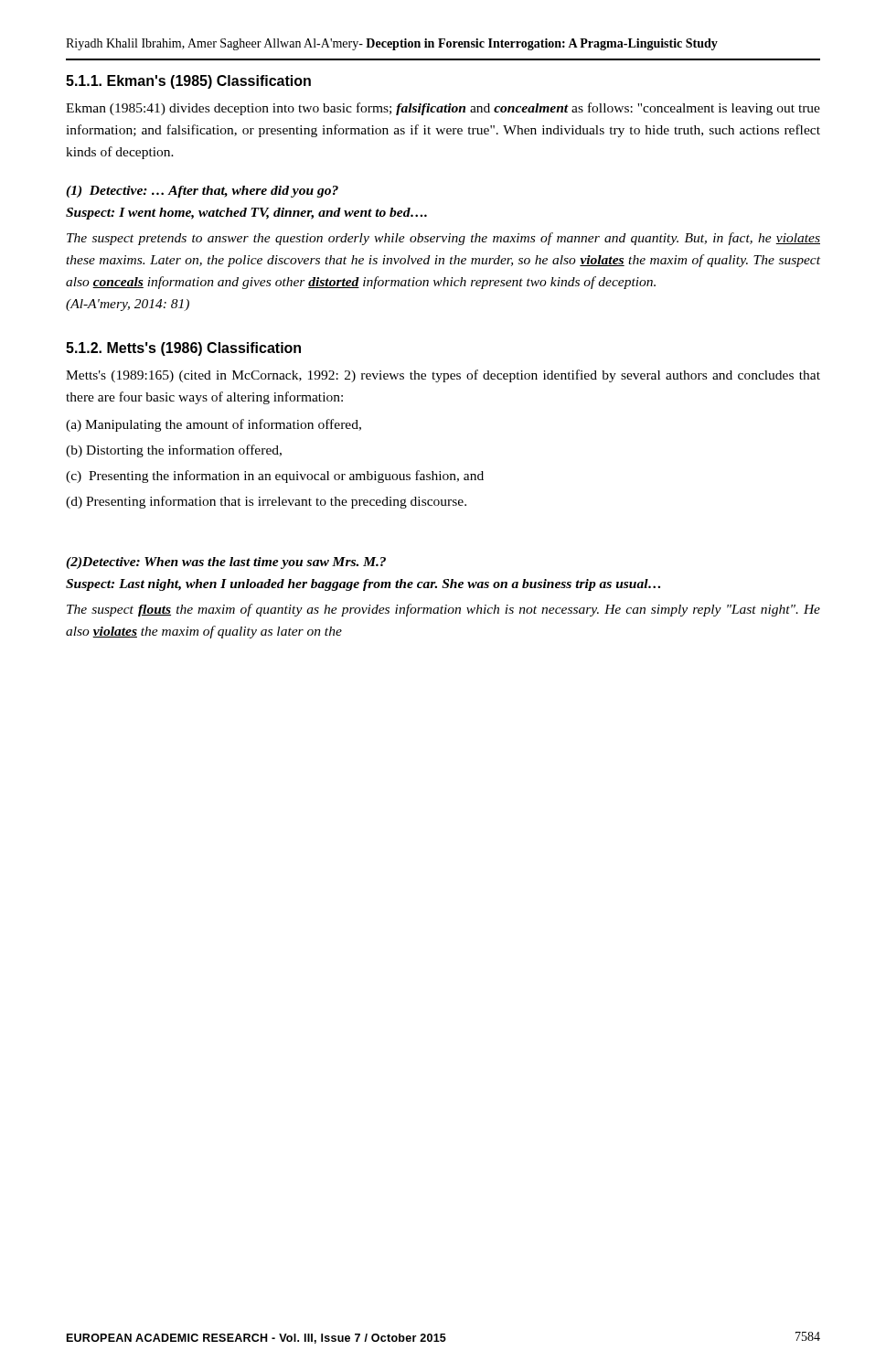Select the block starting "(a) Manipulating the amount of"
The image size is (886, 1372).
coord(214,424)
